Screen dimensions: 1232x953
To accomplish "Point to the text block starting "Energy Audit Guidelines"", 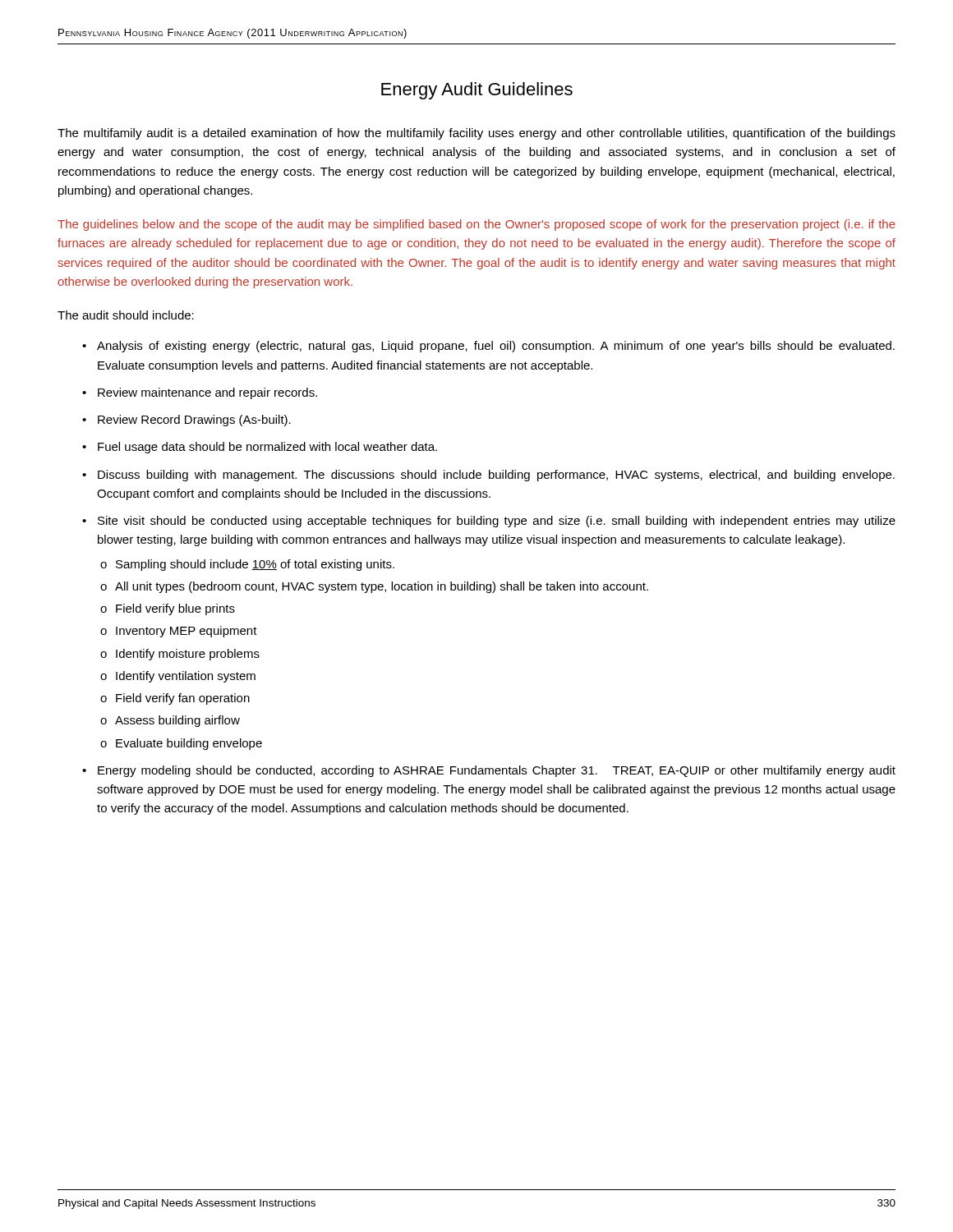I will [476, 86].
